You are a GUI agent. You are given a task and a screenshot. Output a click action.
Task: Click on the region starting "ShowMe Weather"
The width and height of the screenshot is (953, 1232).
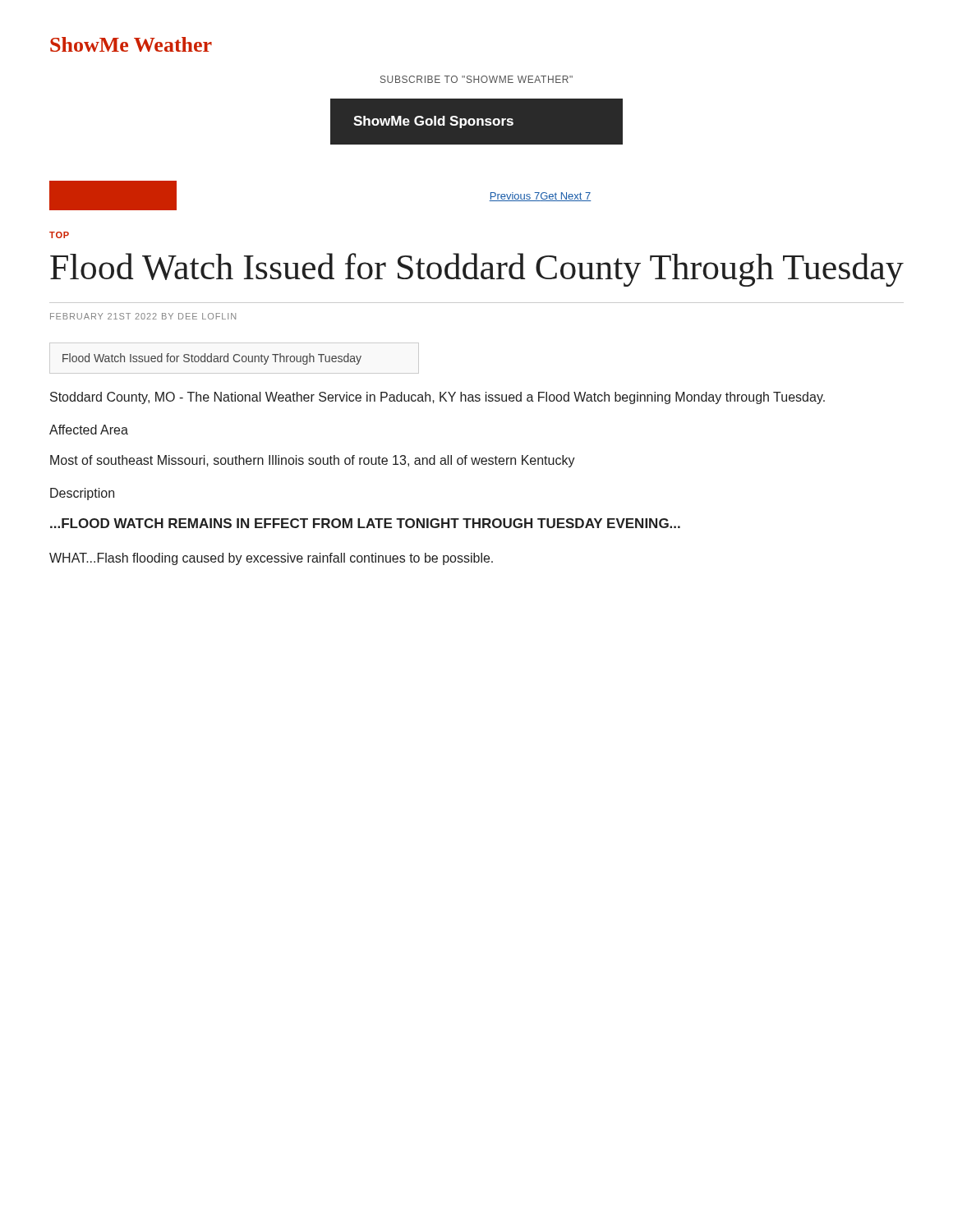coord(131,44)
